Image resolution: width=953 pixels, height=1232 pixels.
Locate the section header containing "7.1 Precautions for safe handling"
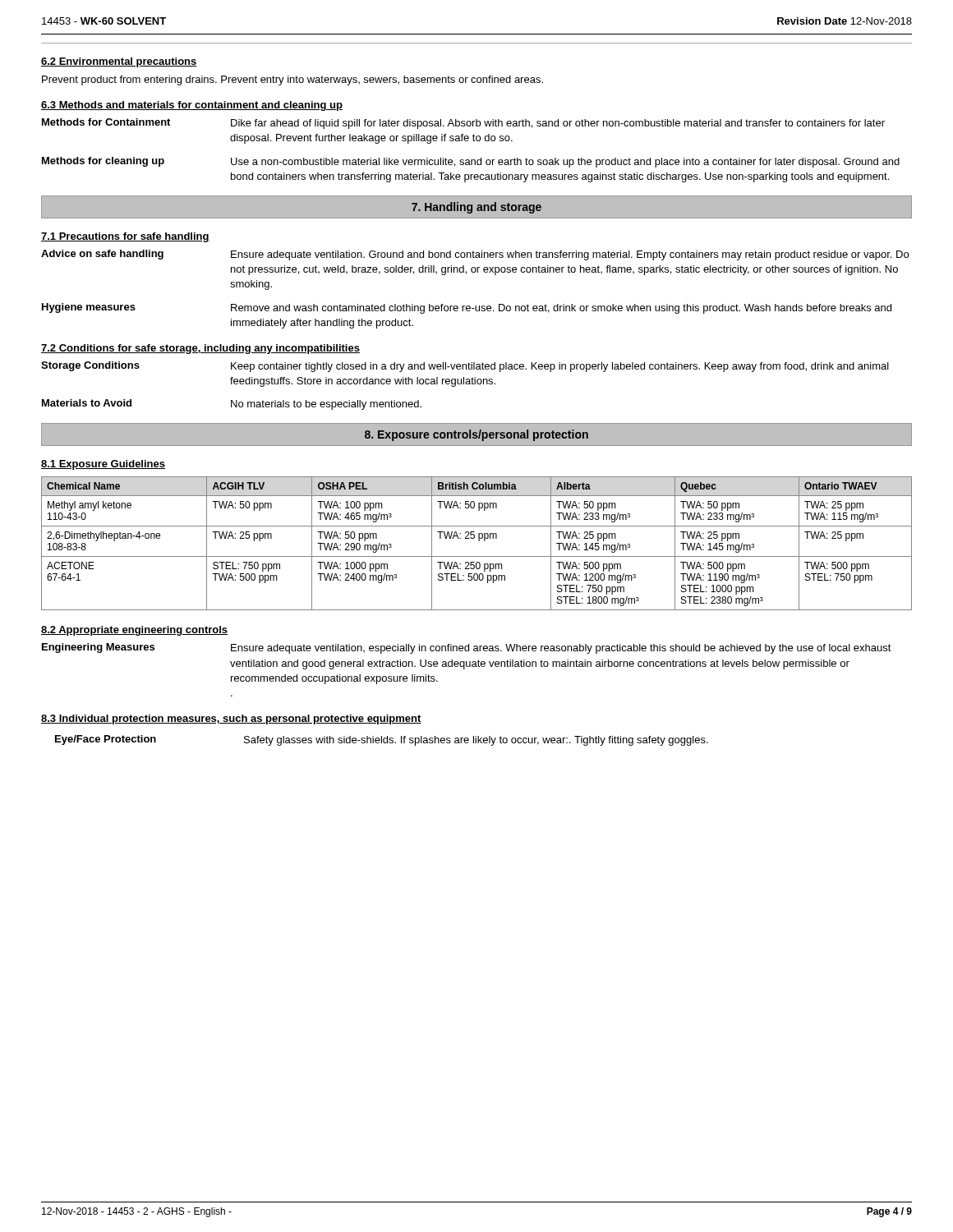tap(125, 236)
